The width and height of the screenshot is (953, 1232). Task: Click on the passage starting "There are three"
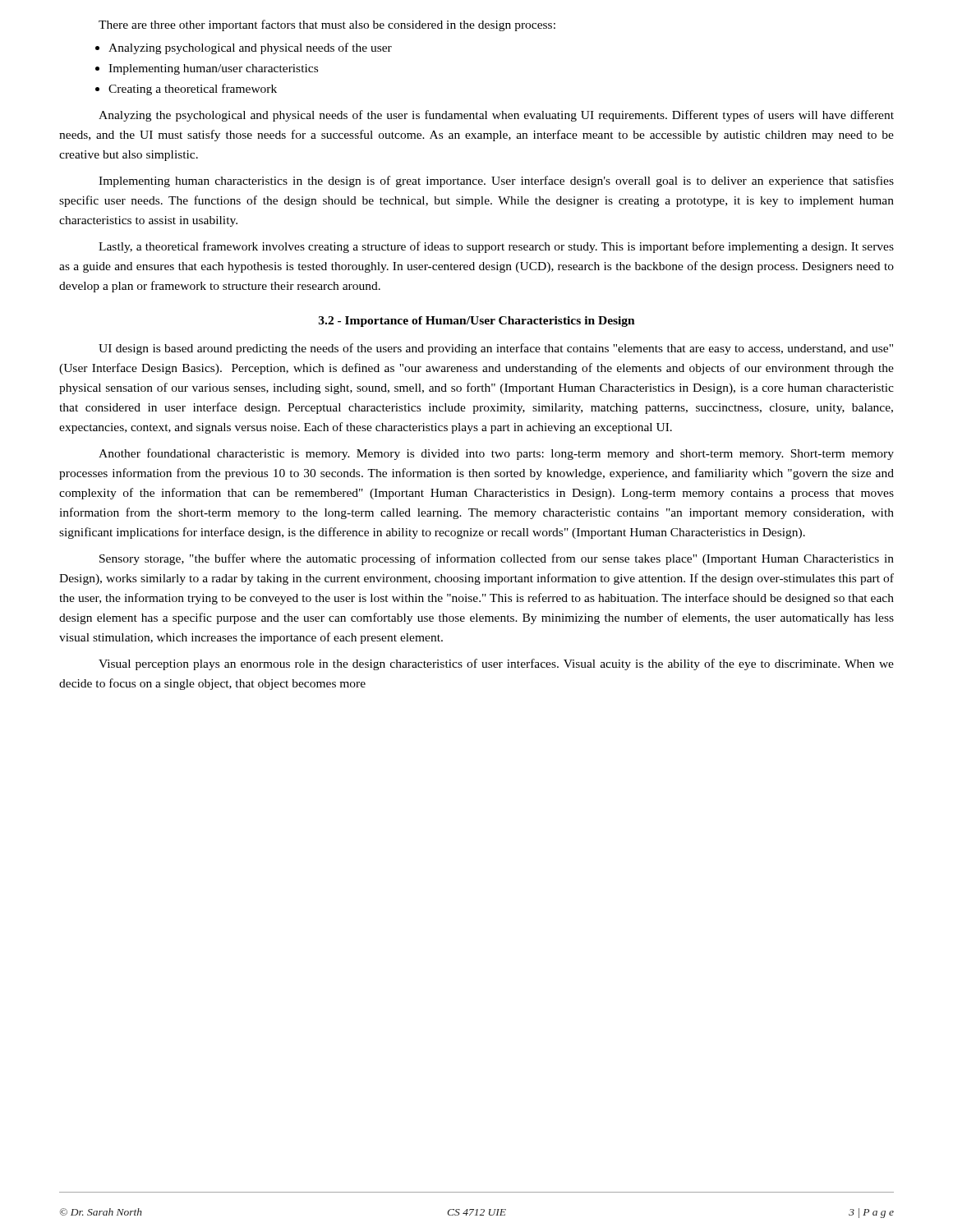476,25
